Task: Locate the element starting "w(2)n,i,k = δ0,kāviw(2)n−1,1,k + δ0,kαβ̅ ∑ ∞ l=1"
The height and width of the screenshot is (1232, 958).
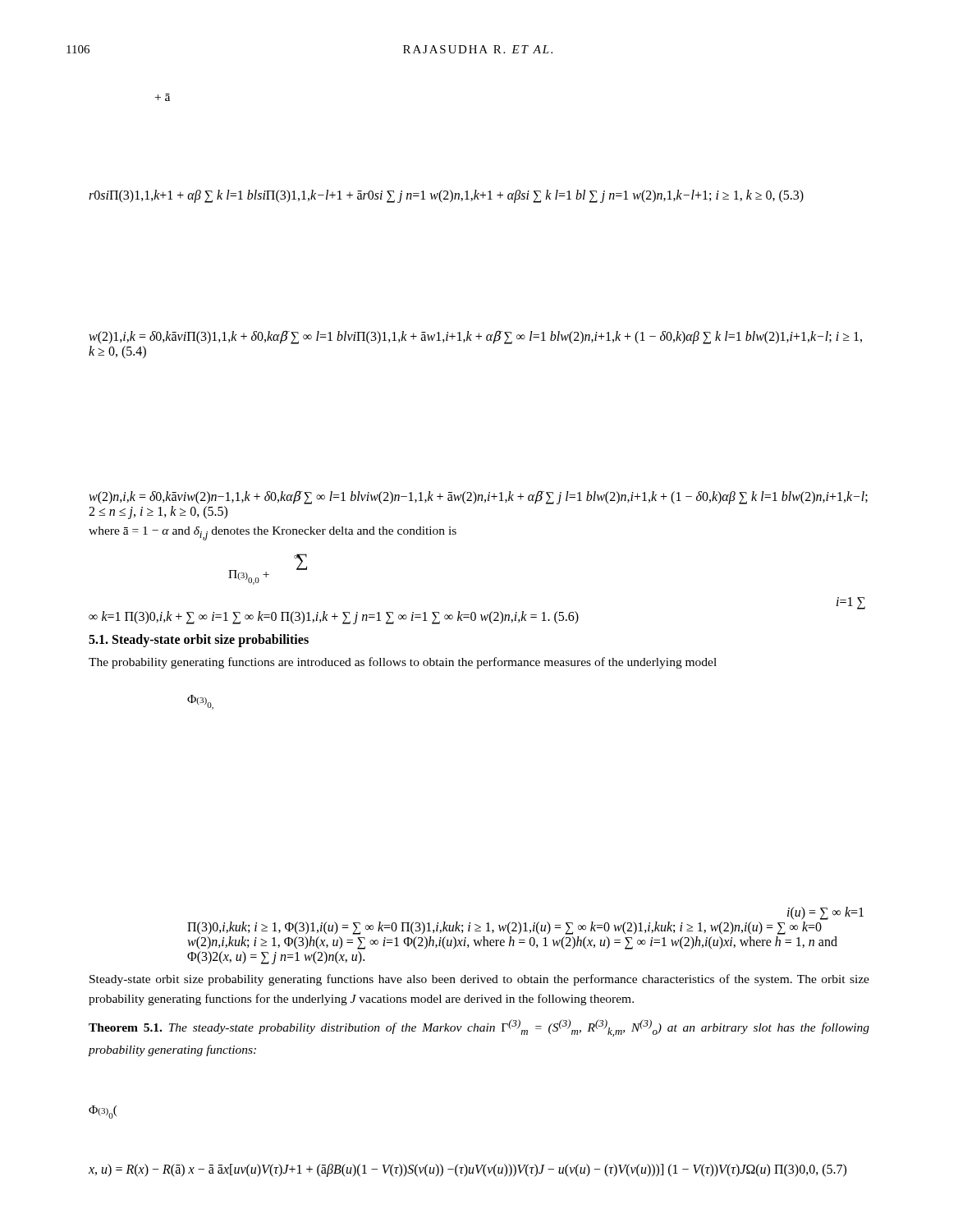Action: pyautogui.click(x=478, y=497)
